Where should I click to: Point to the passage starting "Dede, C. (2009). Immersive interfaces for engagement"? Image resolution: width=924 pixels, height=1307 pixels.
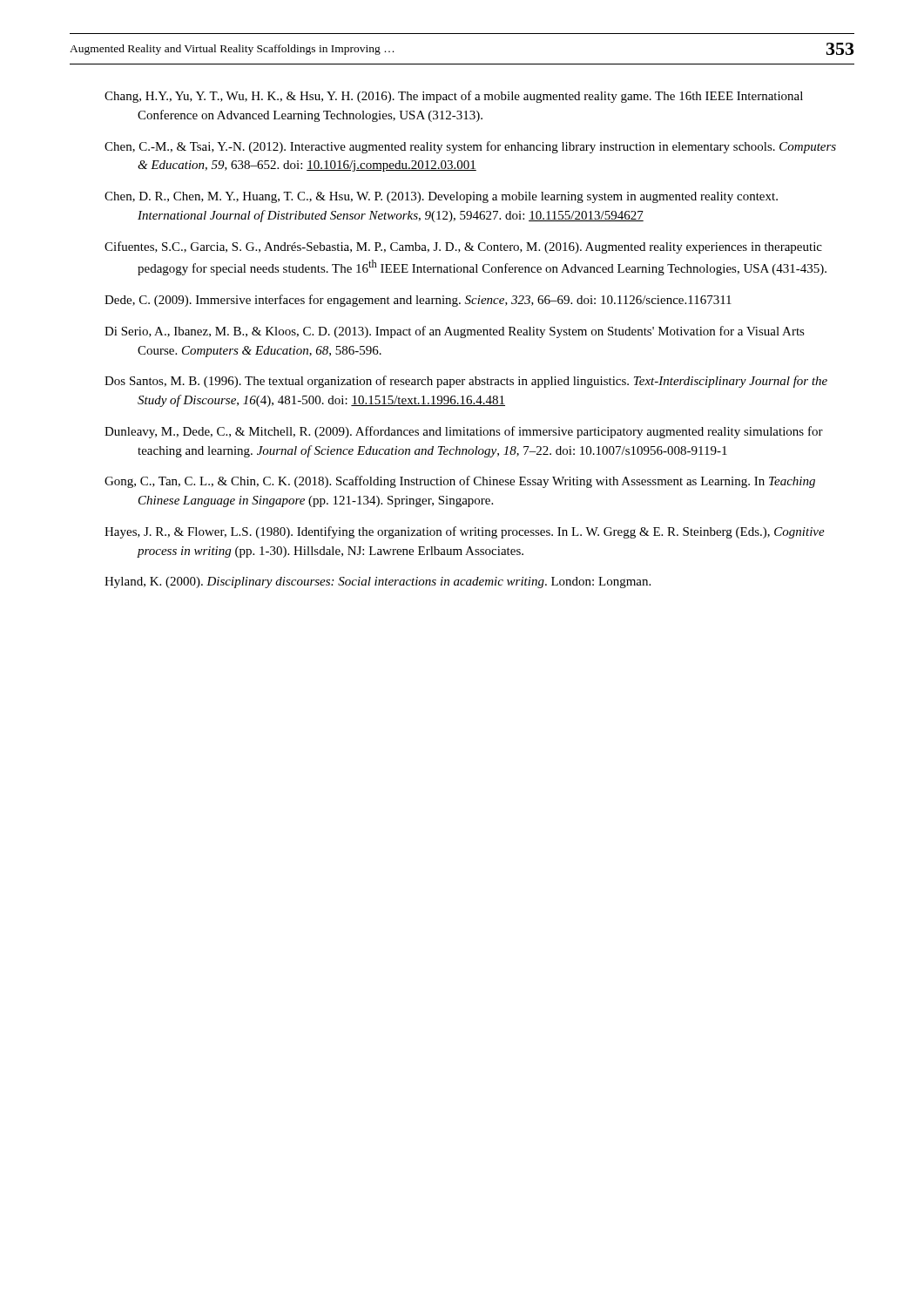418,300
